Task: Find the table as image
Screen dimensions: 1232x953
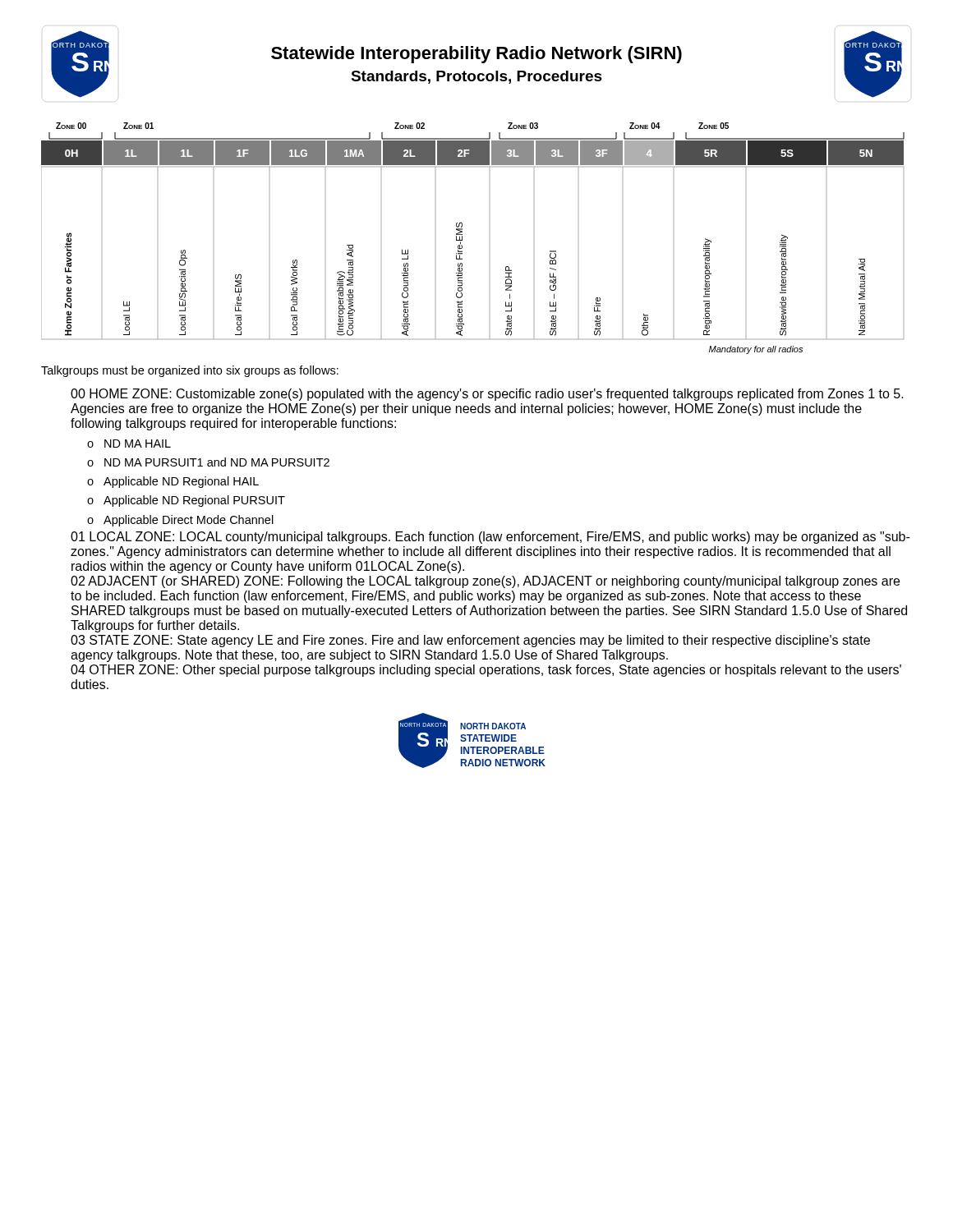Action: (476, 235)
